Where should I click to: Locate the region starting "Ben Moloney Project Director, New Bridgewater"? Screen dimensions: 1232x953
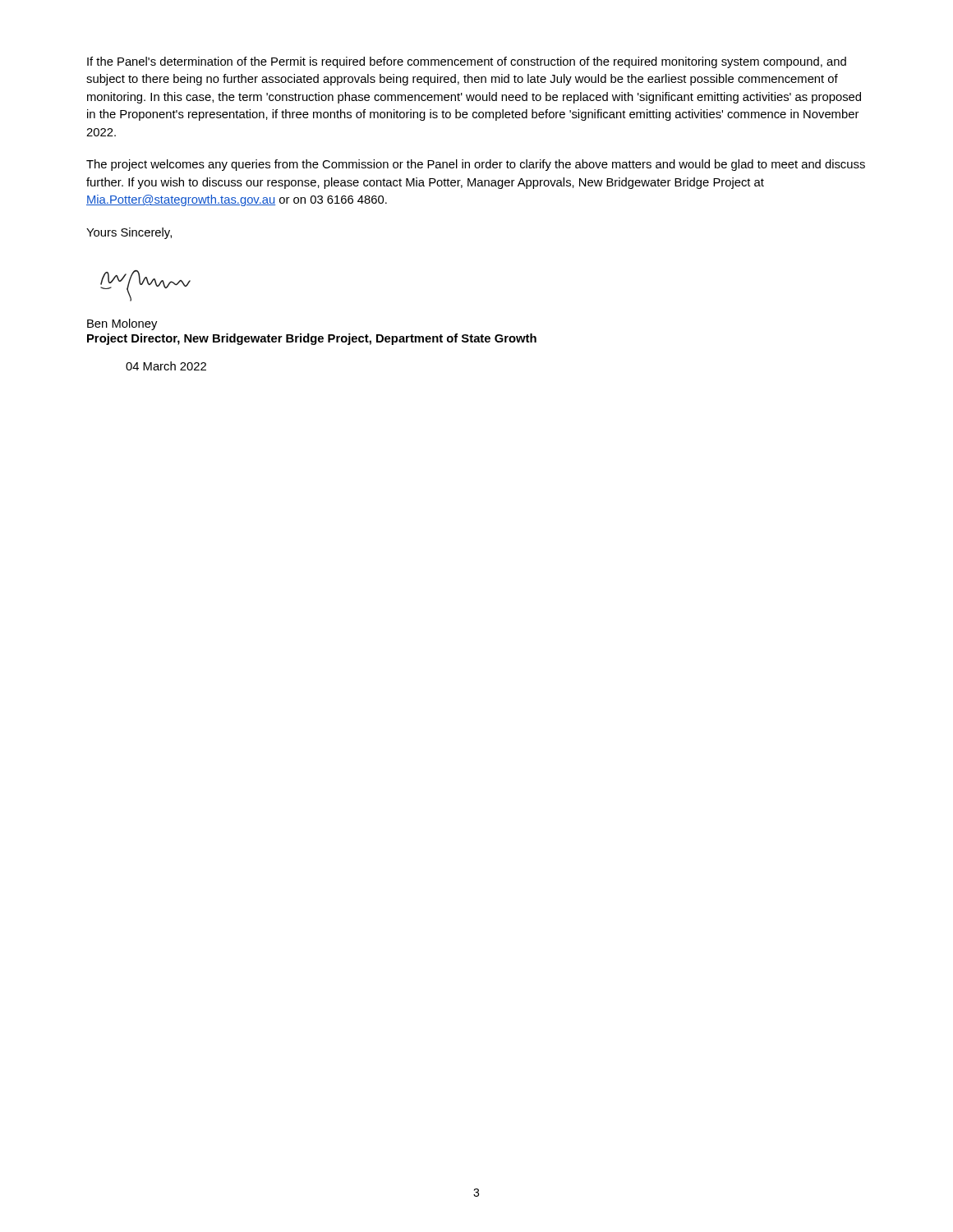(476, 331)
